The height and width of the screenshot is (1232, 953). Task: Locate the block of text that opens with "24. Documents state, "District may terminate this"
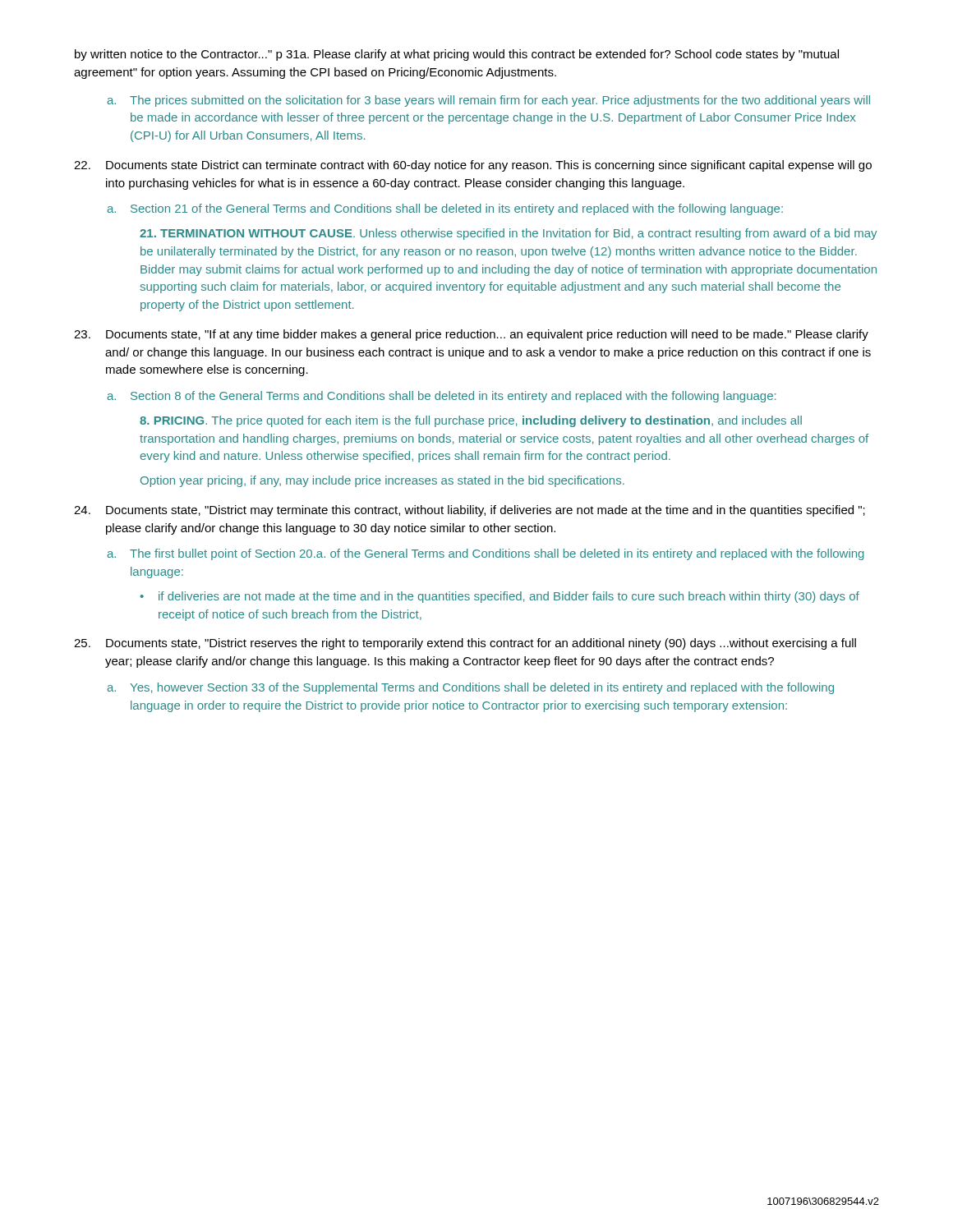coord(476,562)
